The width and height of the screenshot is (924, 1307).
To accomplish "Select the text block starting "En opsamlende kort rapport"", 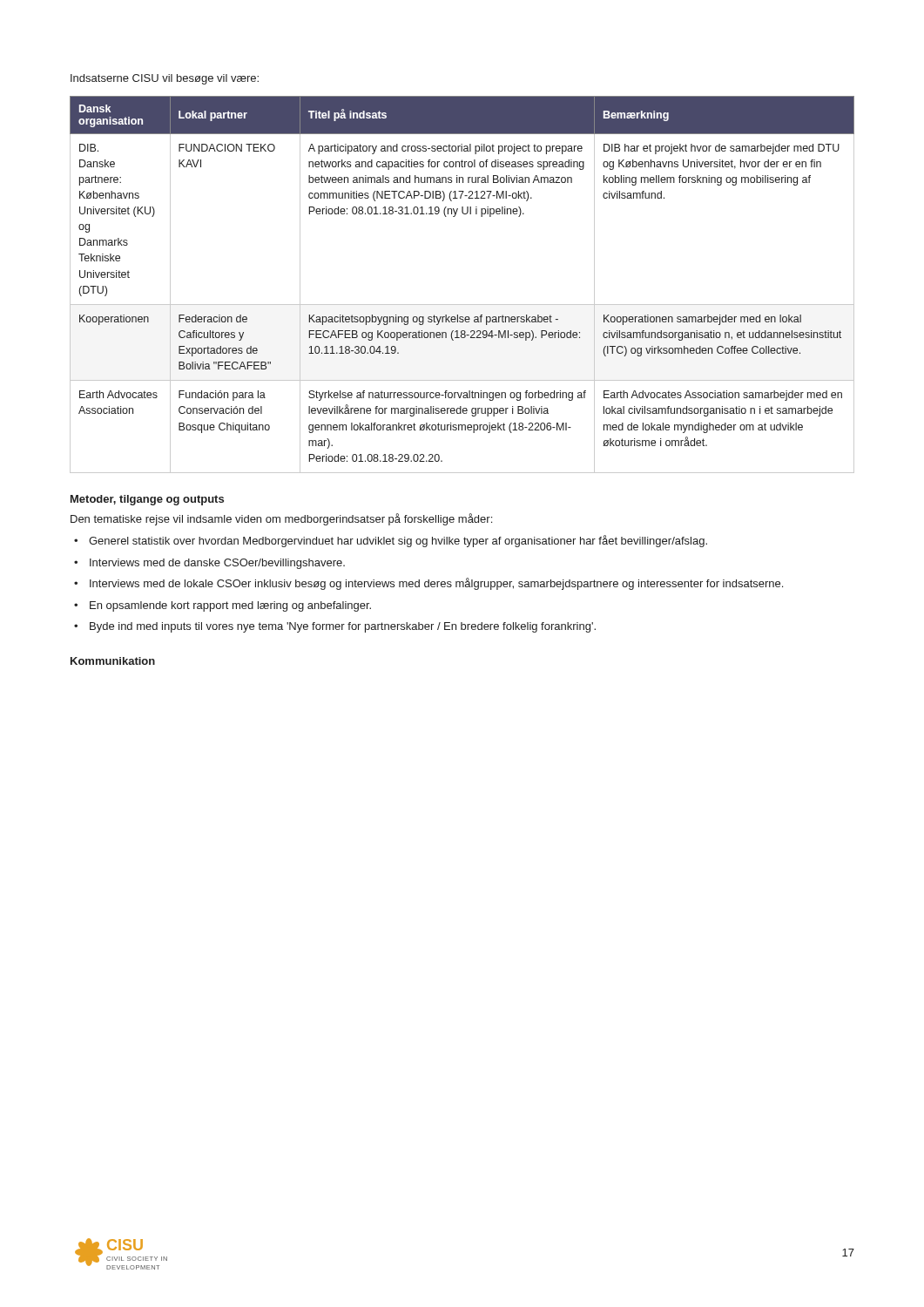I will pyautogui.click(x=230, y=605).
